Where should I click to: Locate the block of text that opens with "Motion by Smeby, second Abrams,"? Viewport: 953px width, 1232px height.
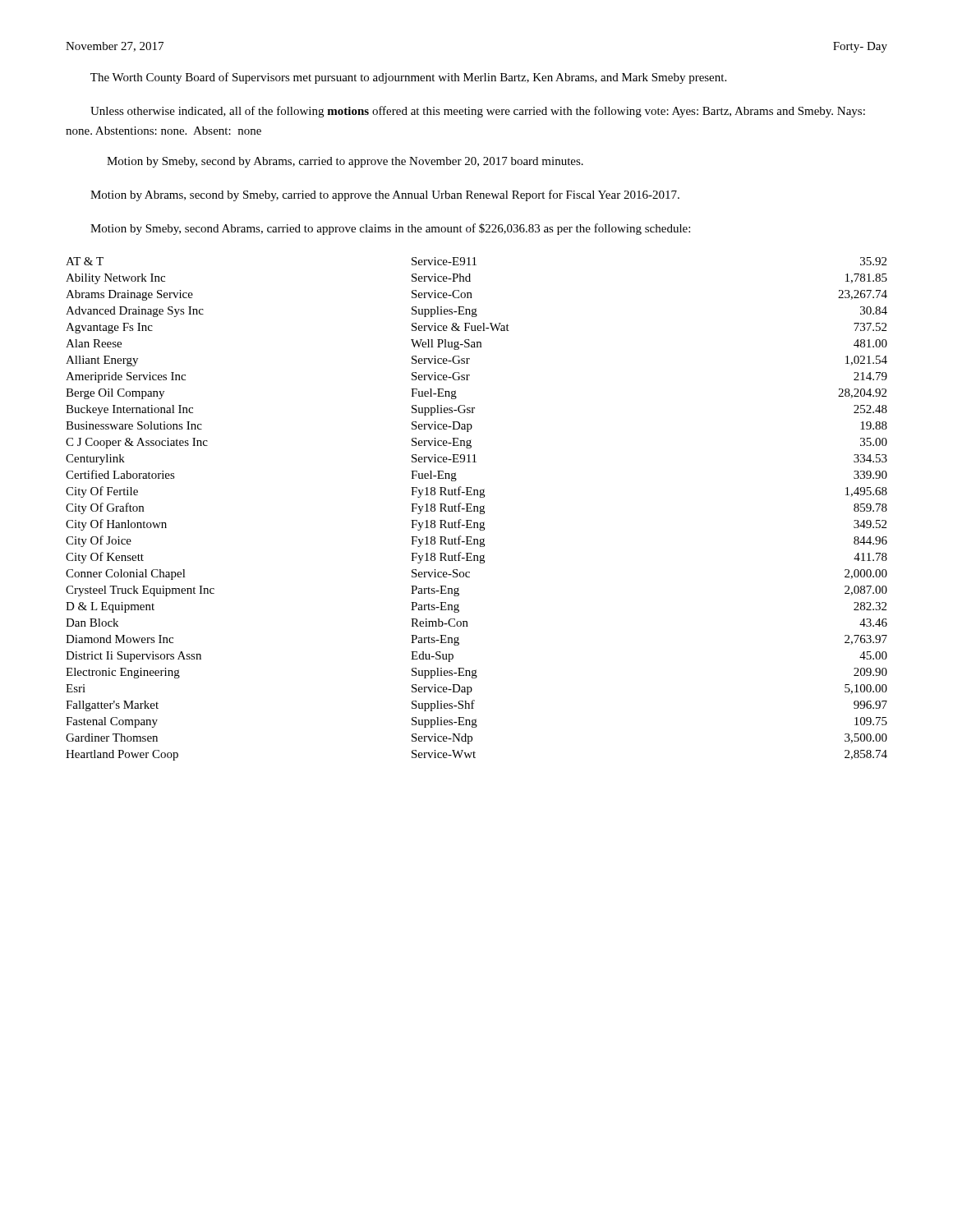(x=378, y=229)
